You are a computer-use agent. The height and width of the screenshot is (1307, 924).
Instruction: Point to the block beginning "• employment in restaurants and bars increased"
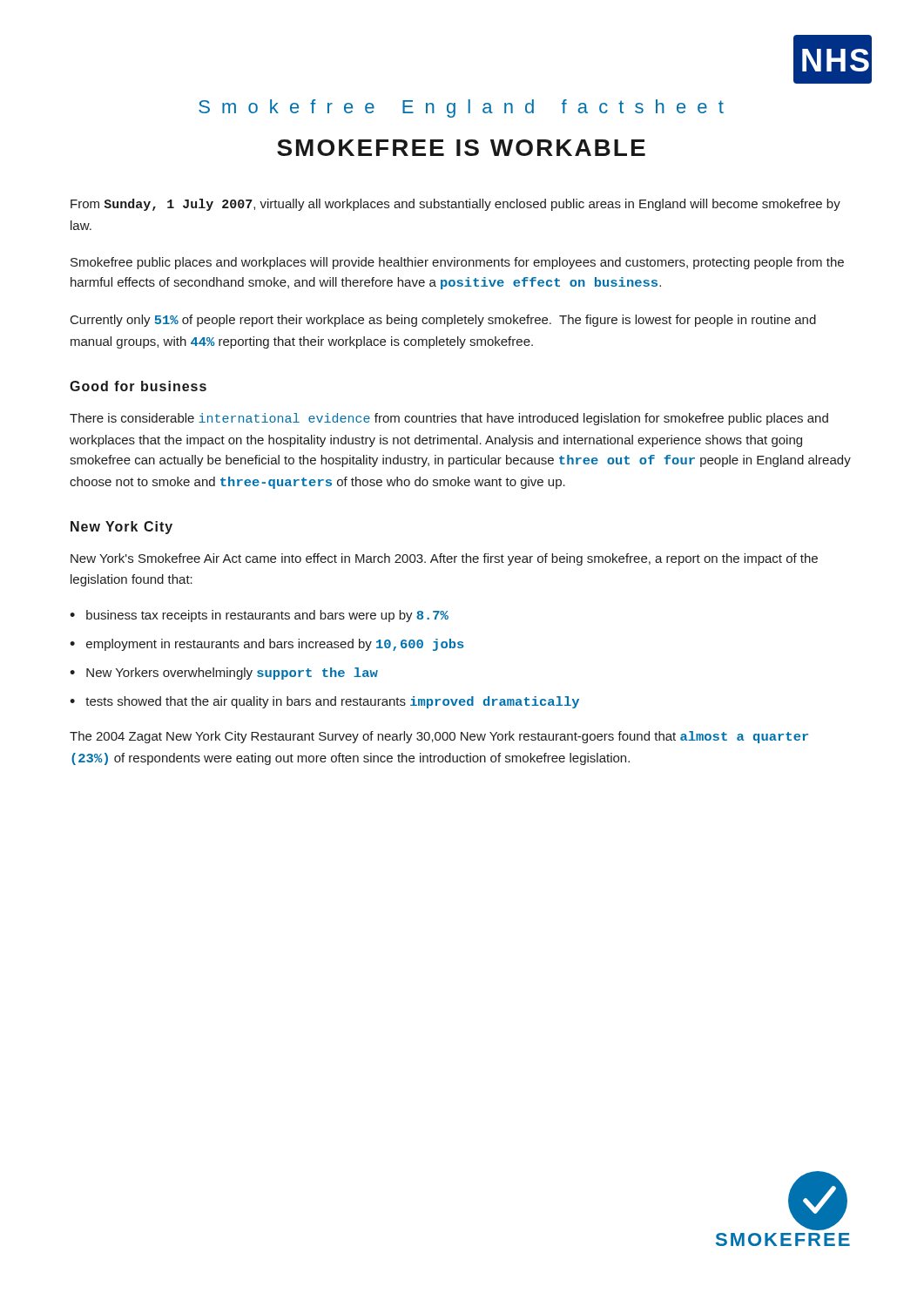point(462,644)
